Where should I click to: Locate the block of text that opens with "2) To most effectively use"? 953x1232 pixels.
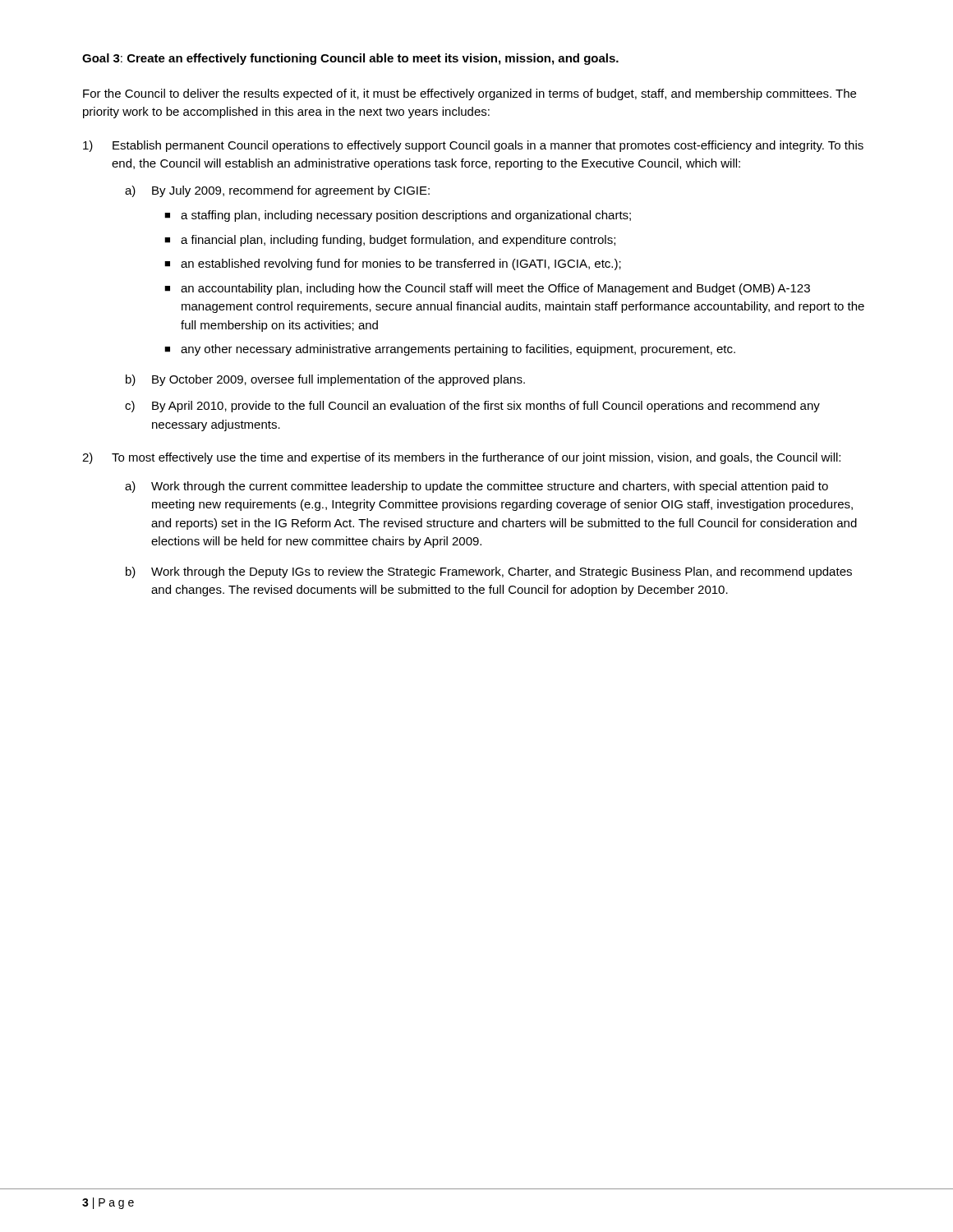pos(462,458)
